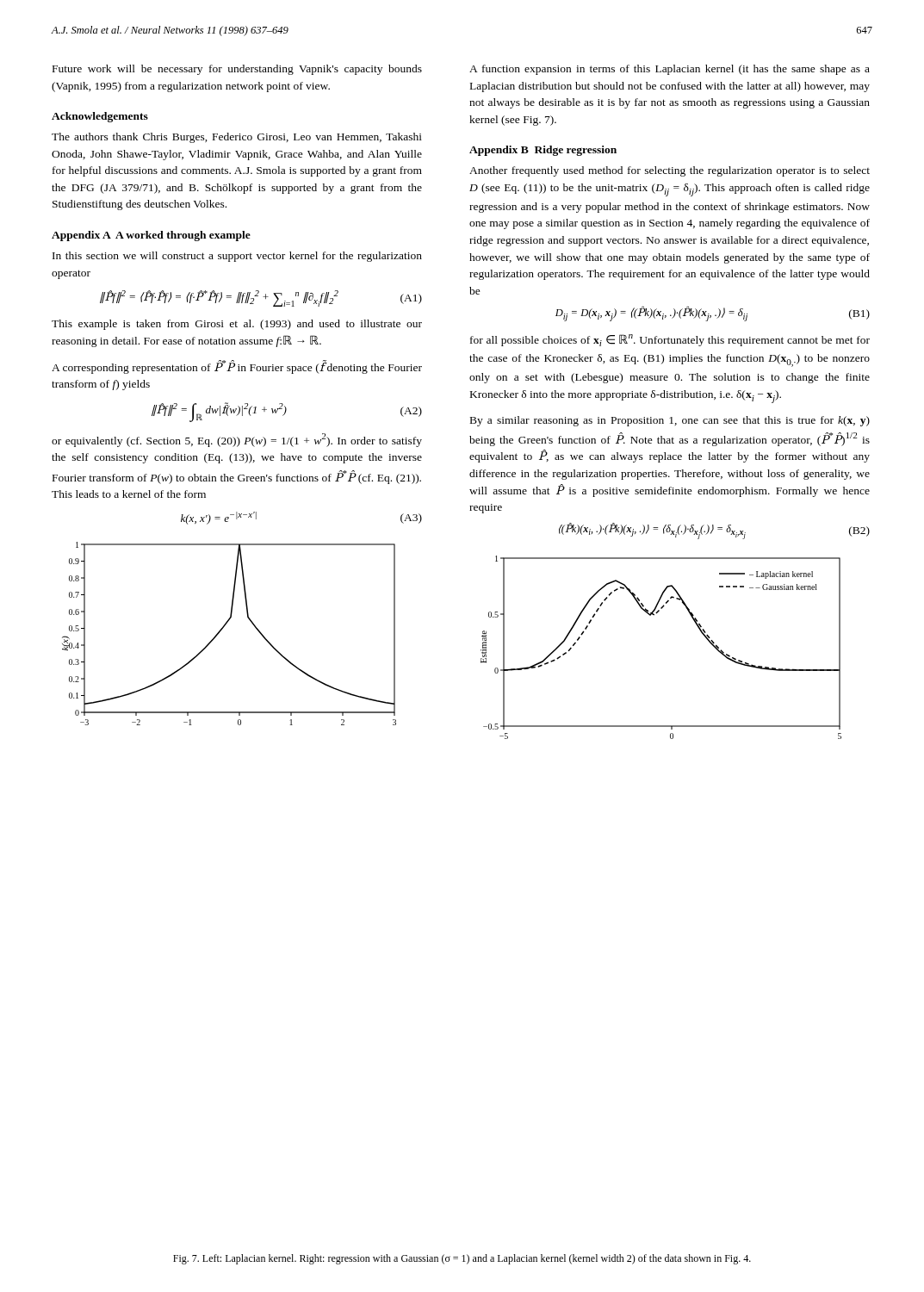The width and height of the screenshot is (924, 1292).
Task: Locate the section header that opens with "Appendix B Ridge"
Action: click(543, 150)
